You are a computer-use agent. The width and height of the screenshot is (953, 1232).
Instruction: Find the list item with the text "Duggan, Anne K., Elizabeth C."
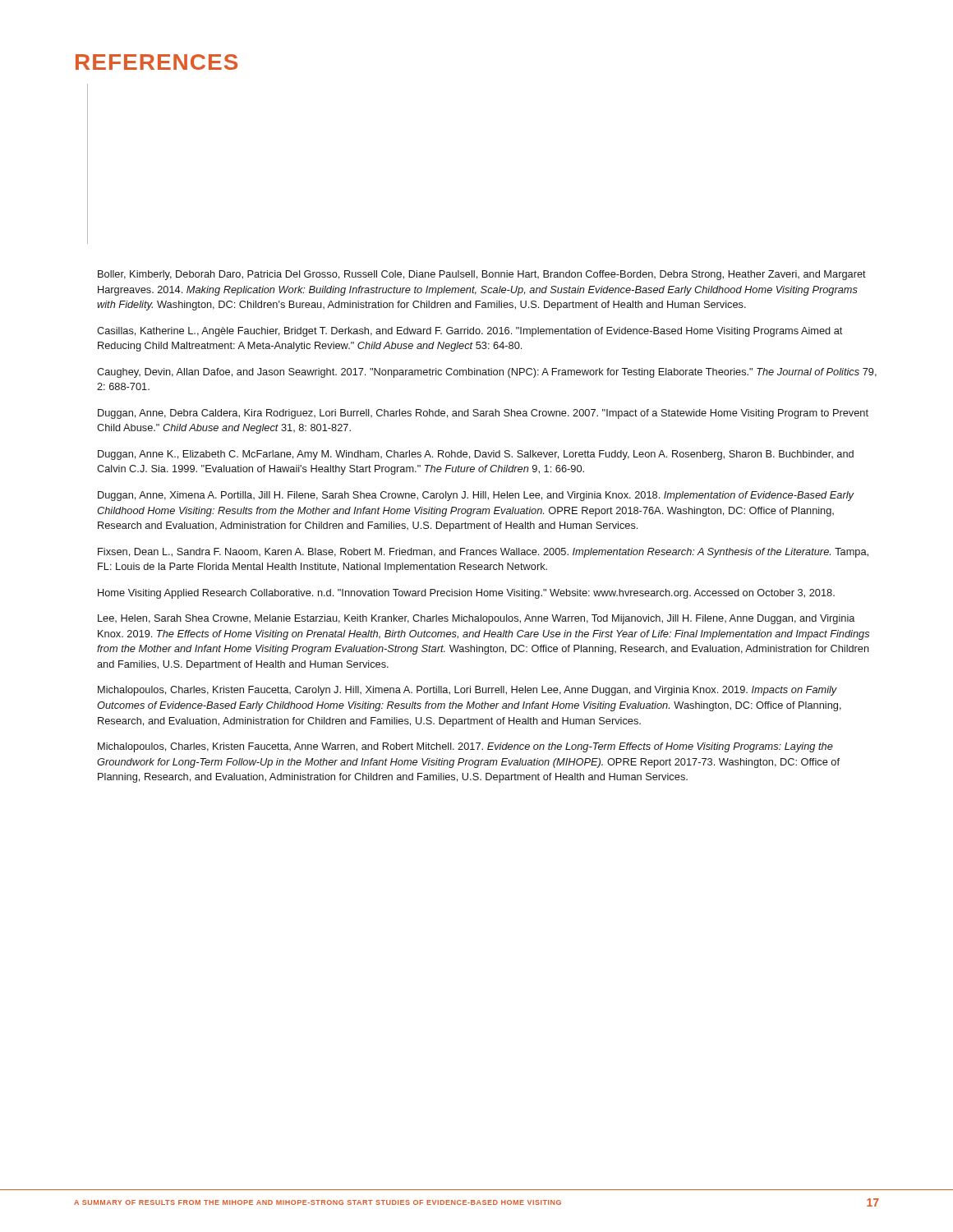476,461
